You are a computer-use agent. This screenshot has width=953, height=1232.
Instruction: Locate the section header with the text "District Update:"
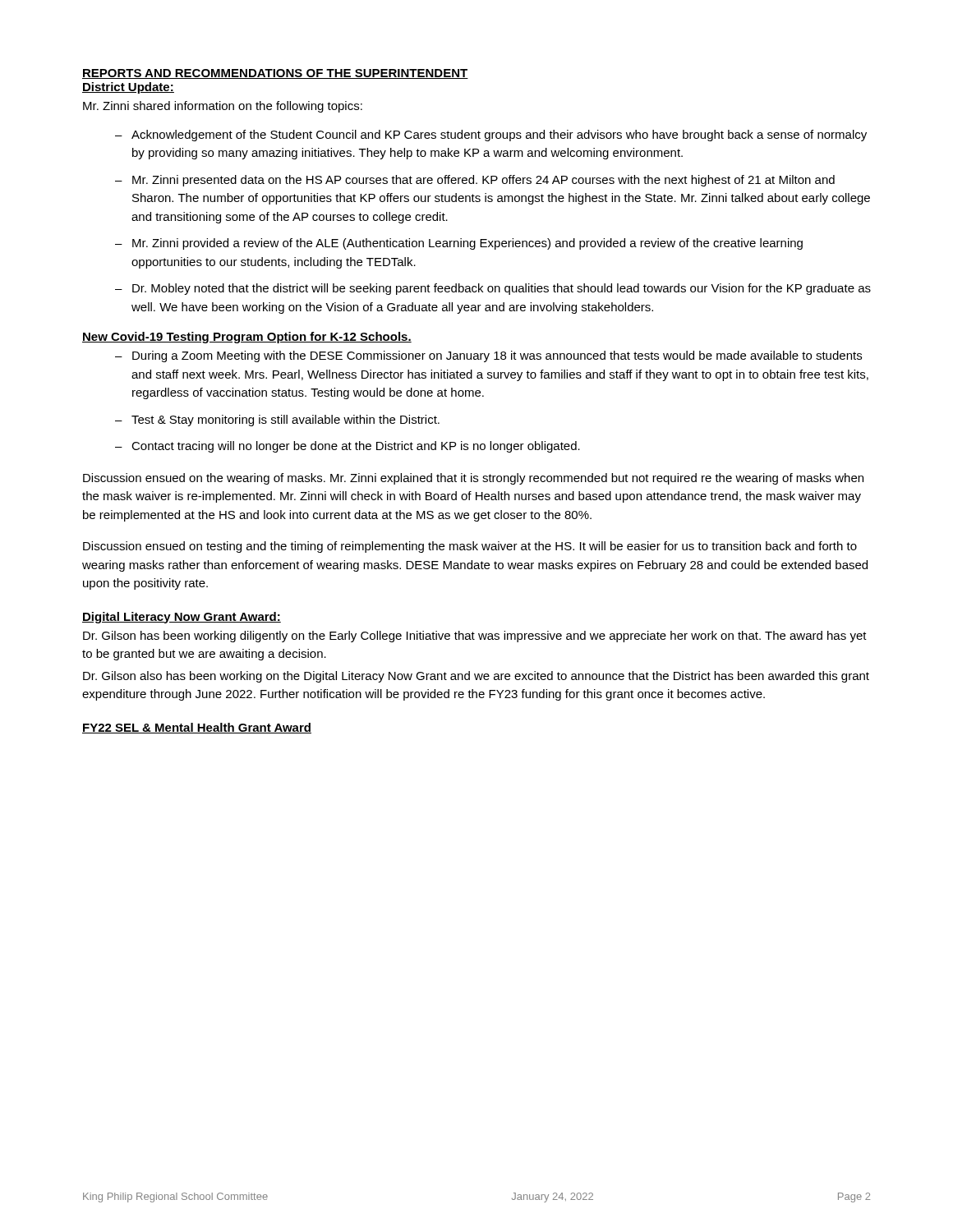tap(128, 87)
